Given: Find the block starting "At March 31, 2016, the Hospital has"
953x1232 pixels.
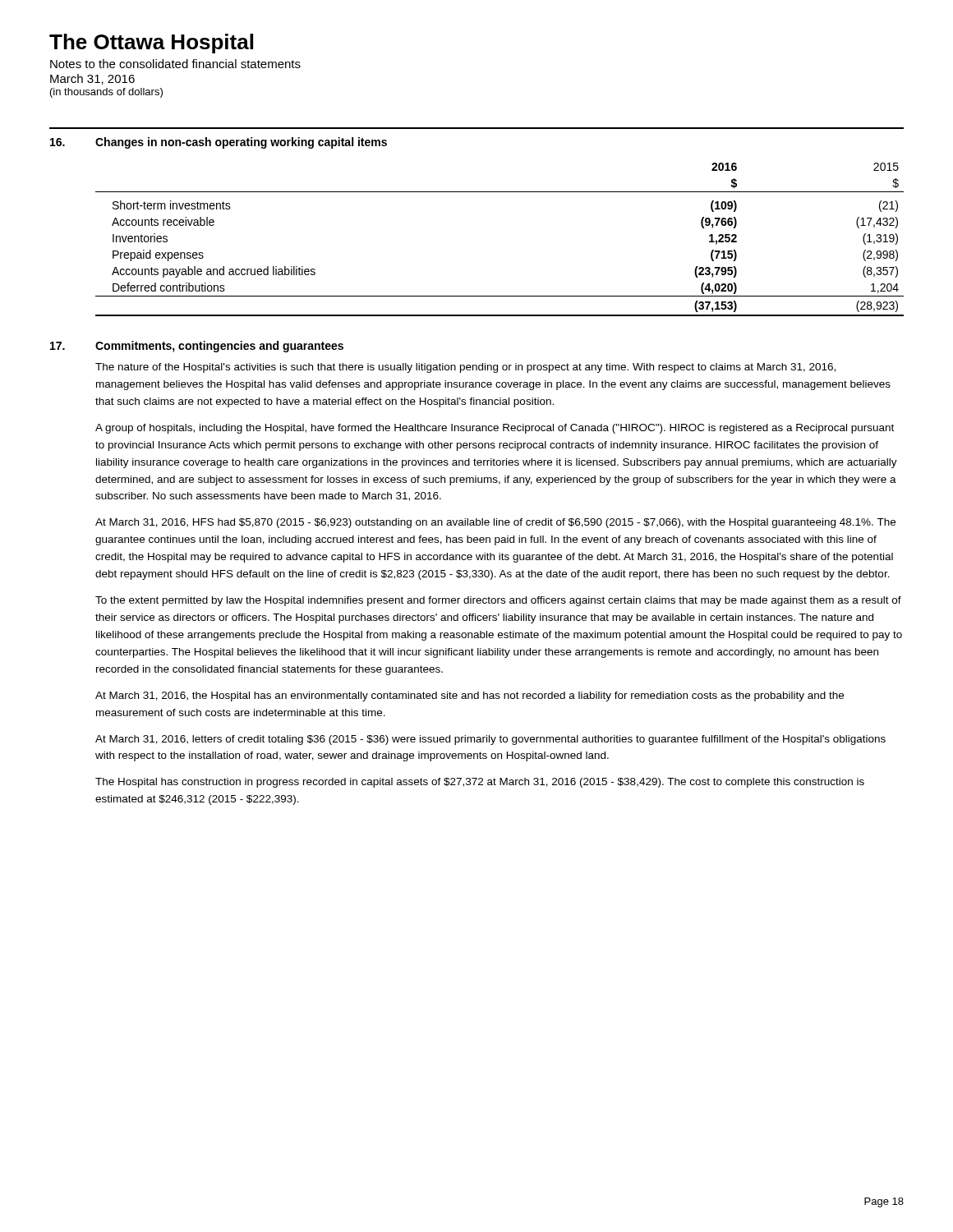Looking at the screenshot, I should click(470, 704).
